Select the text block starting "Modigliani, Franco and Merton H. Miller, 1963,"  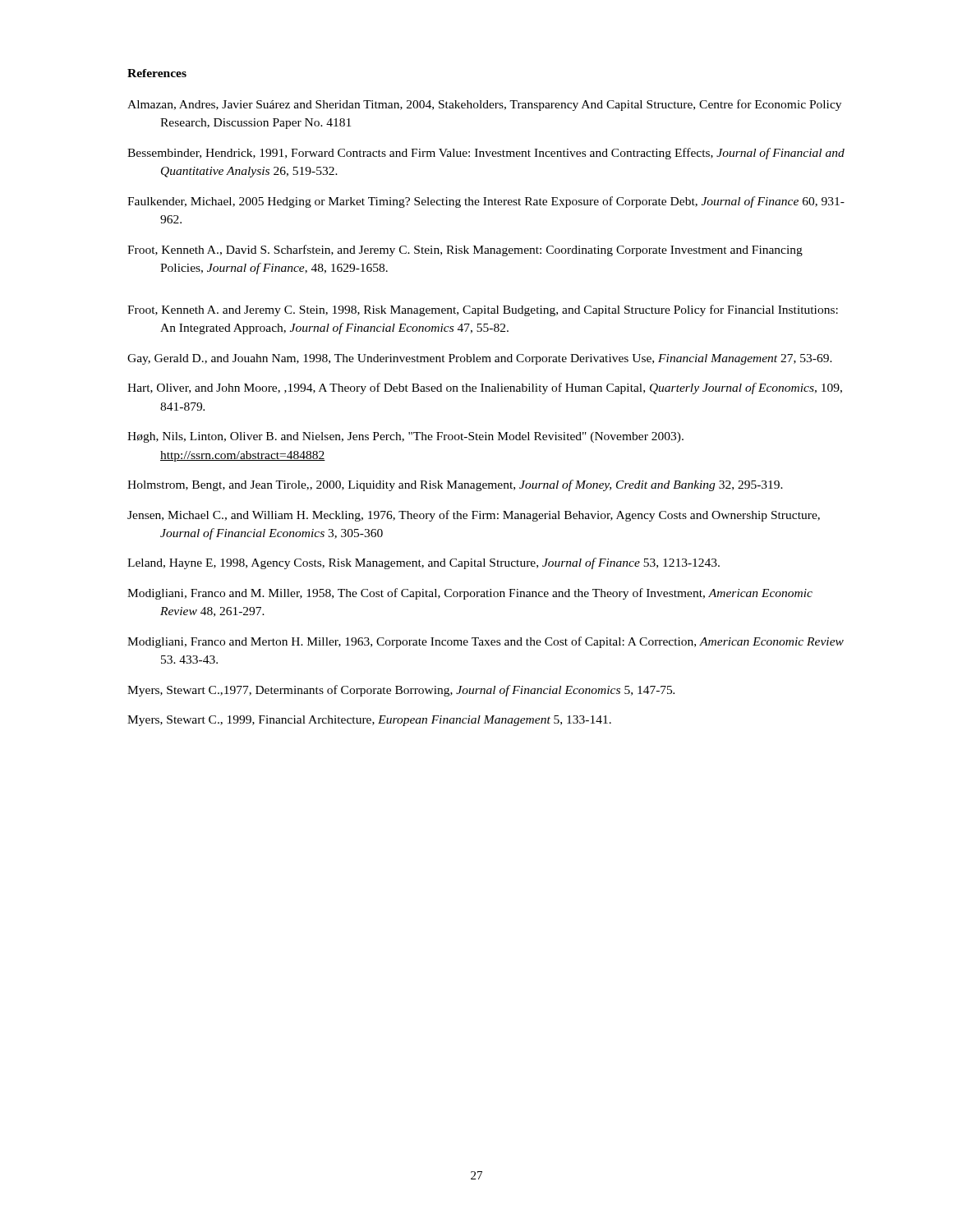[485, 650]
